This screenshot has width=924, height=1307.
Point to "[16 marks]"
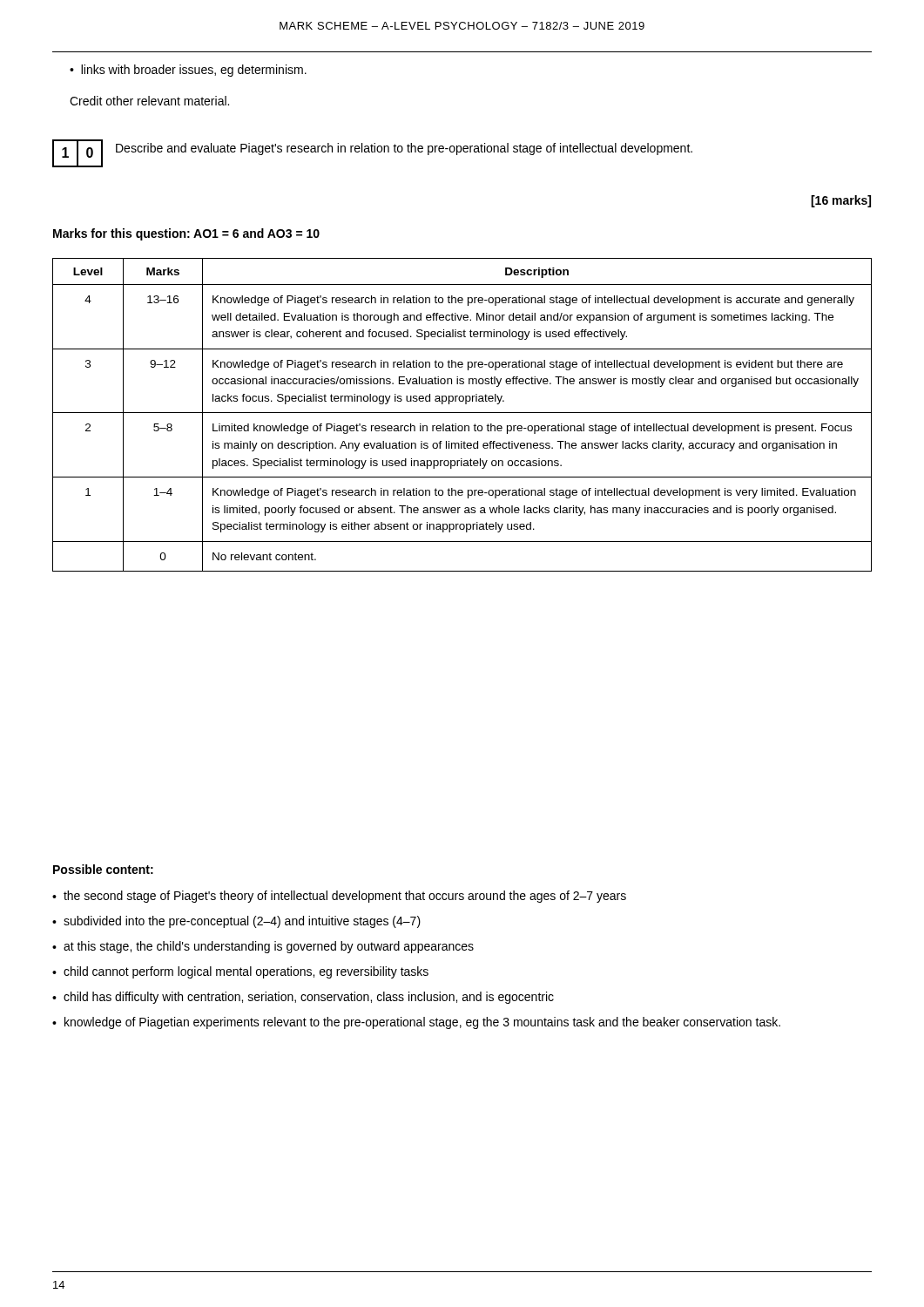click(841, 200)
